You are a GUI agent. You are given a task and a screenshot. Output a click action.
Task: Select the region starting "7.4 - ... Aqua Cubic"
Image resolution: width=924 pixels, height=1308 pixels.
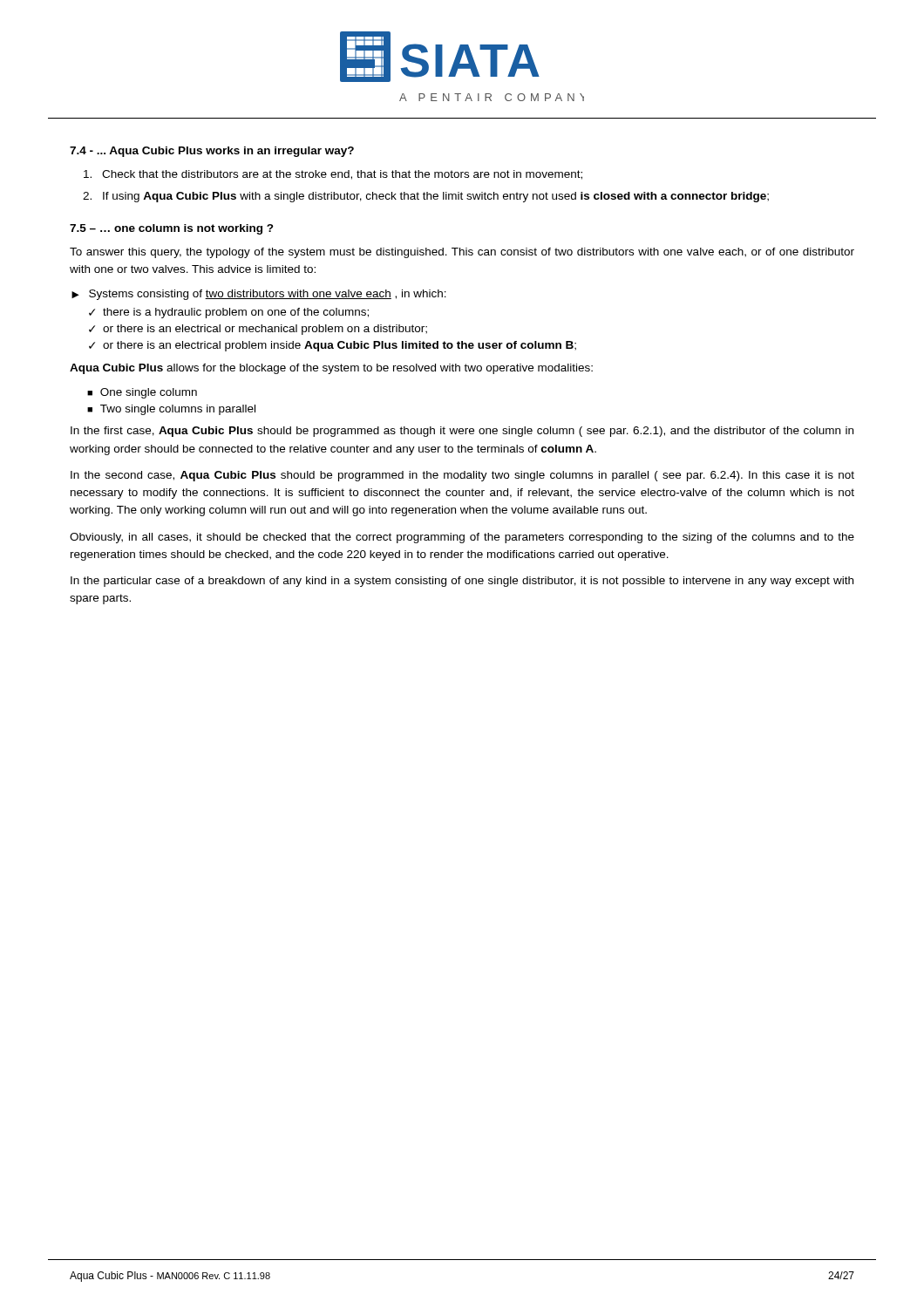(212, 150)
